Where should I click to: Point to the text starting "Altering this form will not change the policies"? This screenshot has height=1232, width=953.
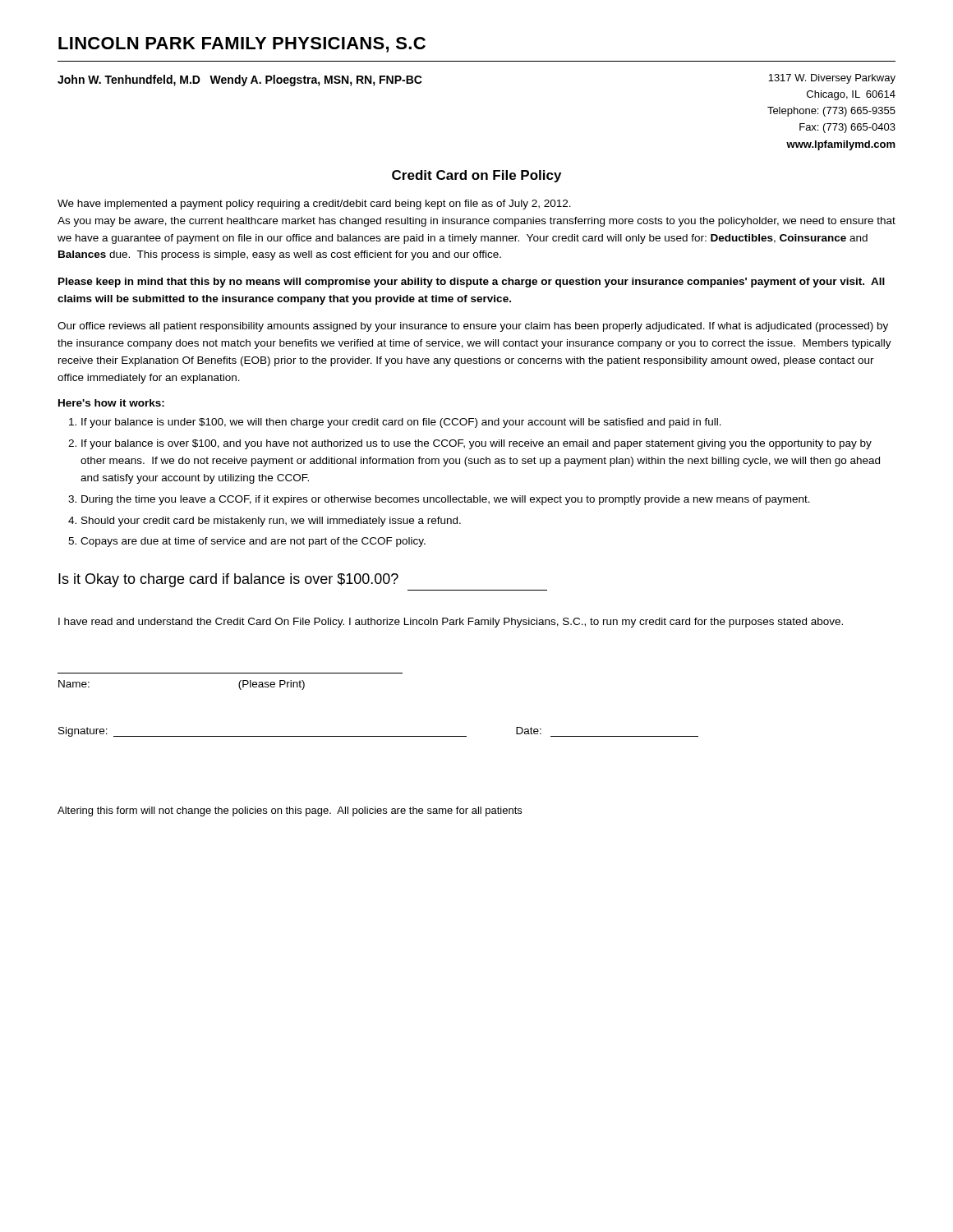click(x=290, y=811)
